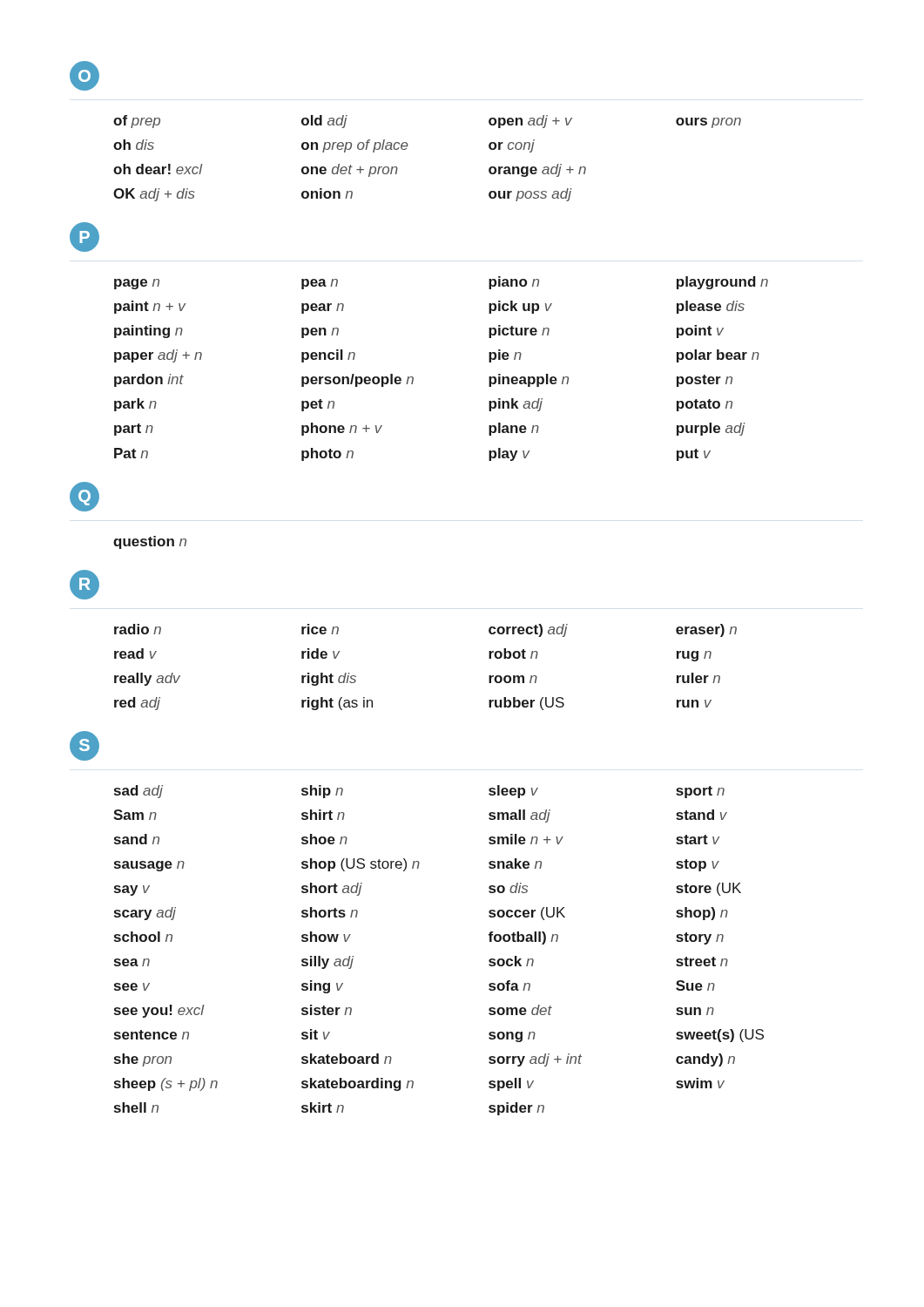Click the passage that begins "sad adj Sam n"
This screenshot has width=924, height=1307.
click(488, 950)
